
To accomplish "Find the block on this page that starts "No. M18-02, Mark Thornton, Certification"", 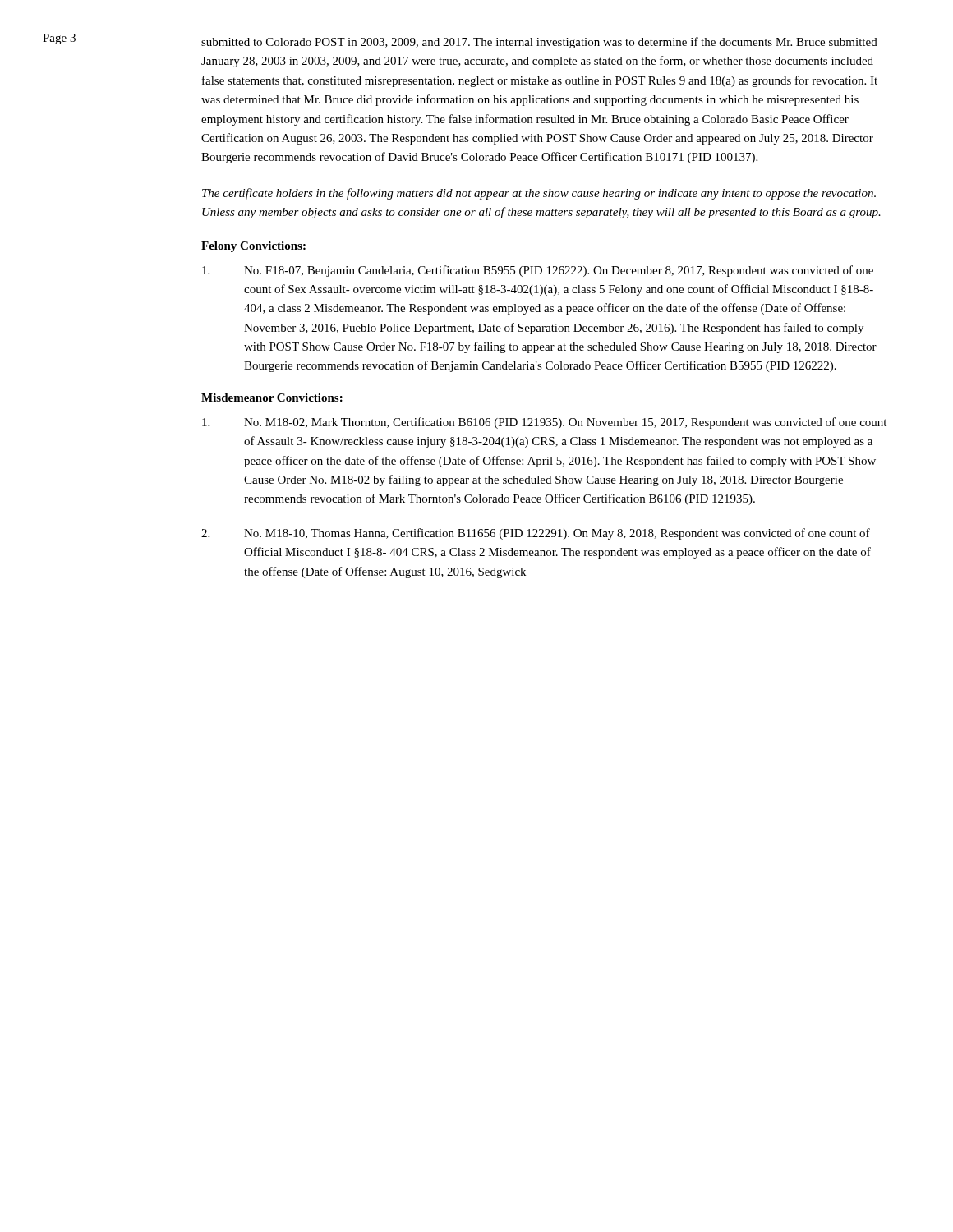I will (544, 461).
